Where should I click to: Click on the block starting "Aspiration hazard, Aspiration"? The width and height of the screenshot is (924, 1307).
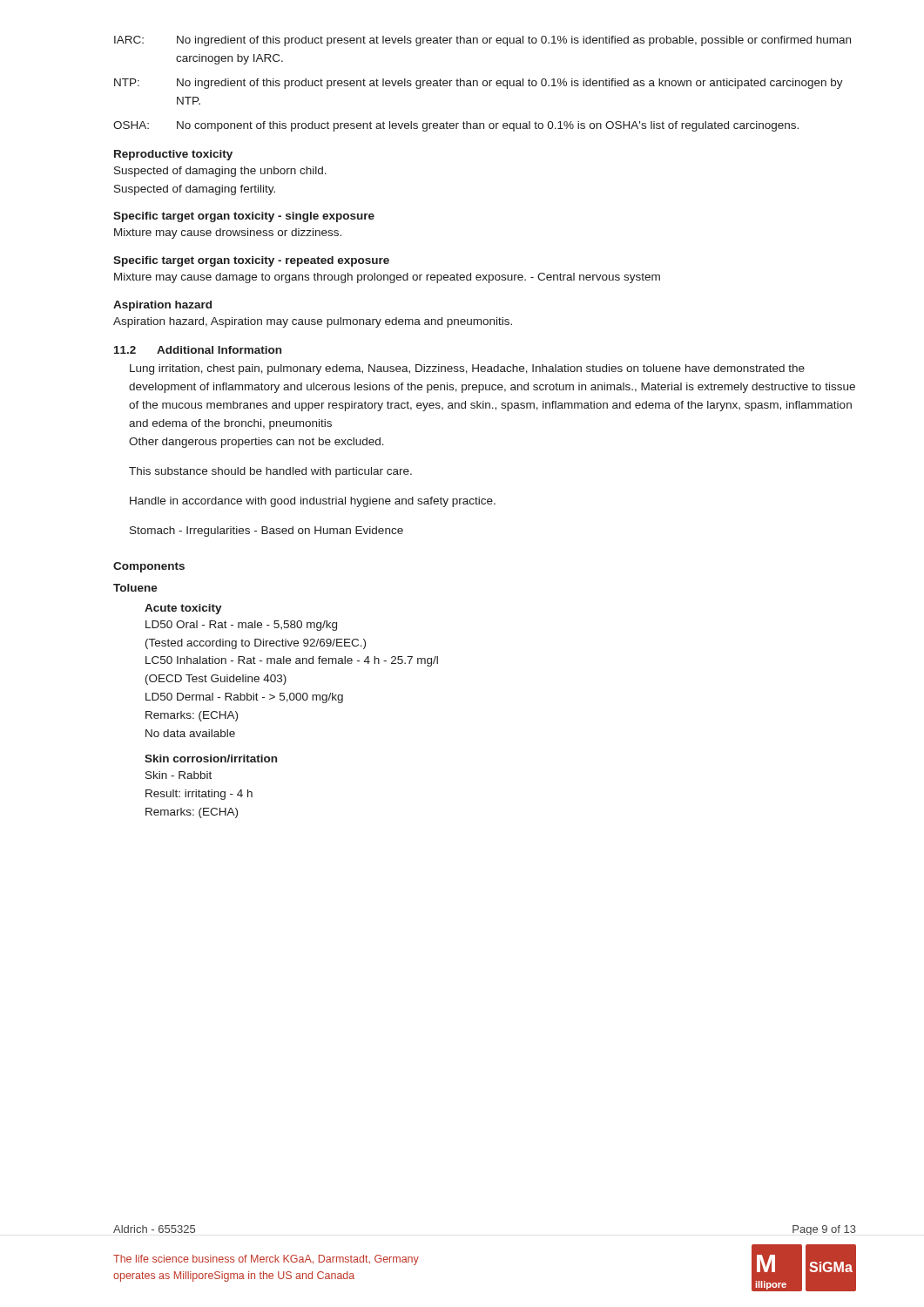point(313,321)
